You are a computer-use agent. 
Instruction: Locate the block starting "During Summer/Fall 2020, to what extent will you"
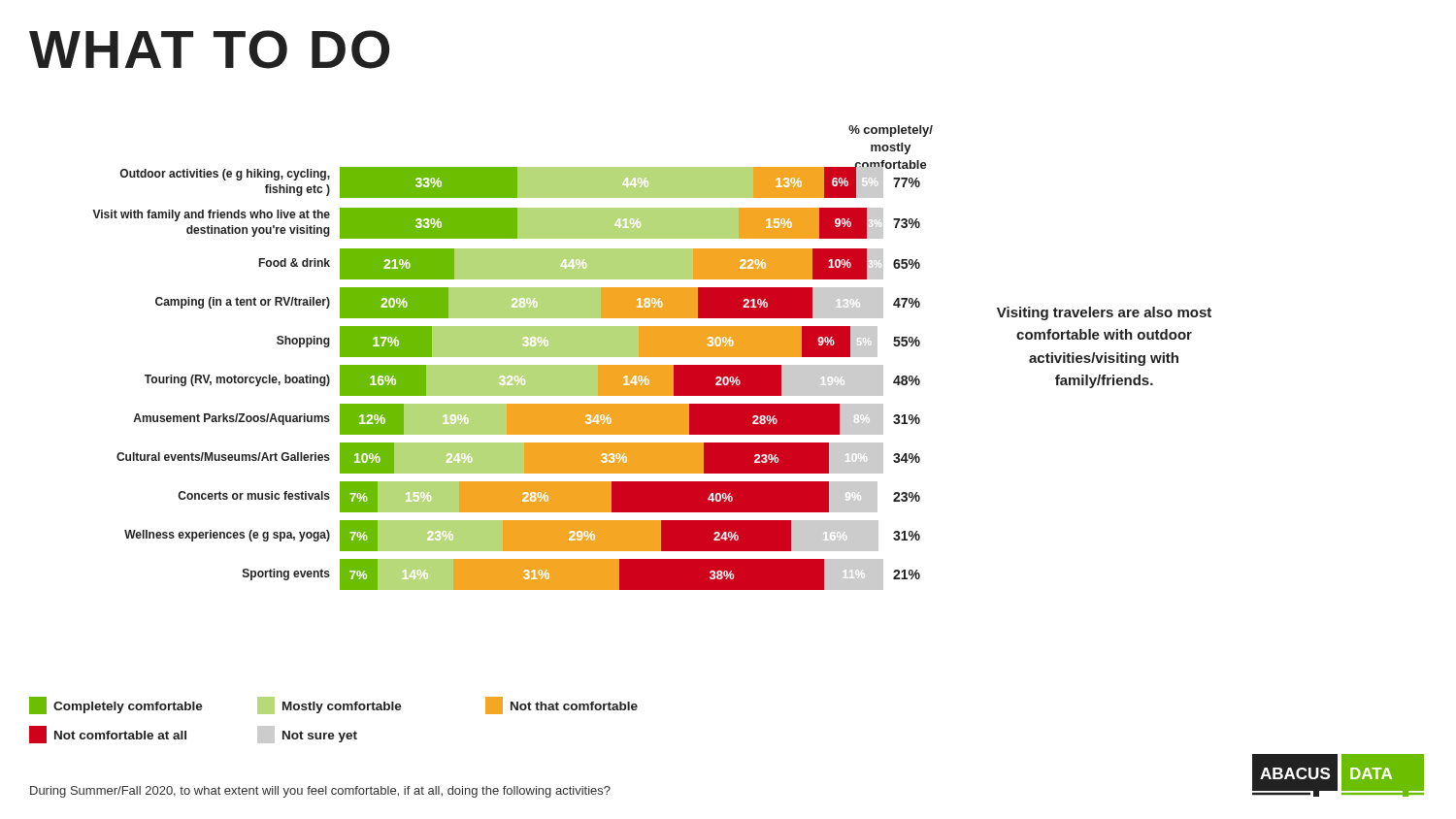(320, 790)
